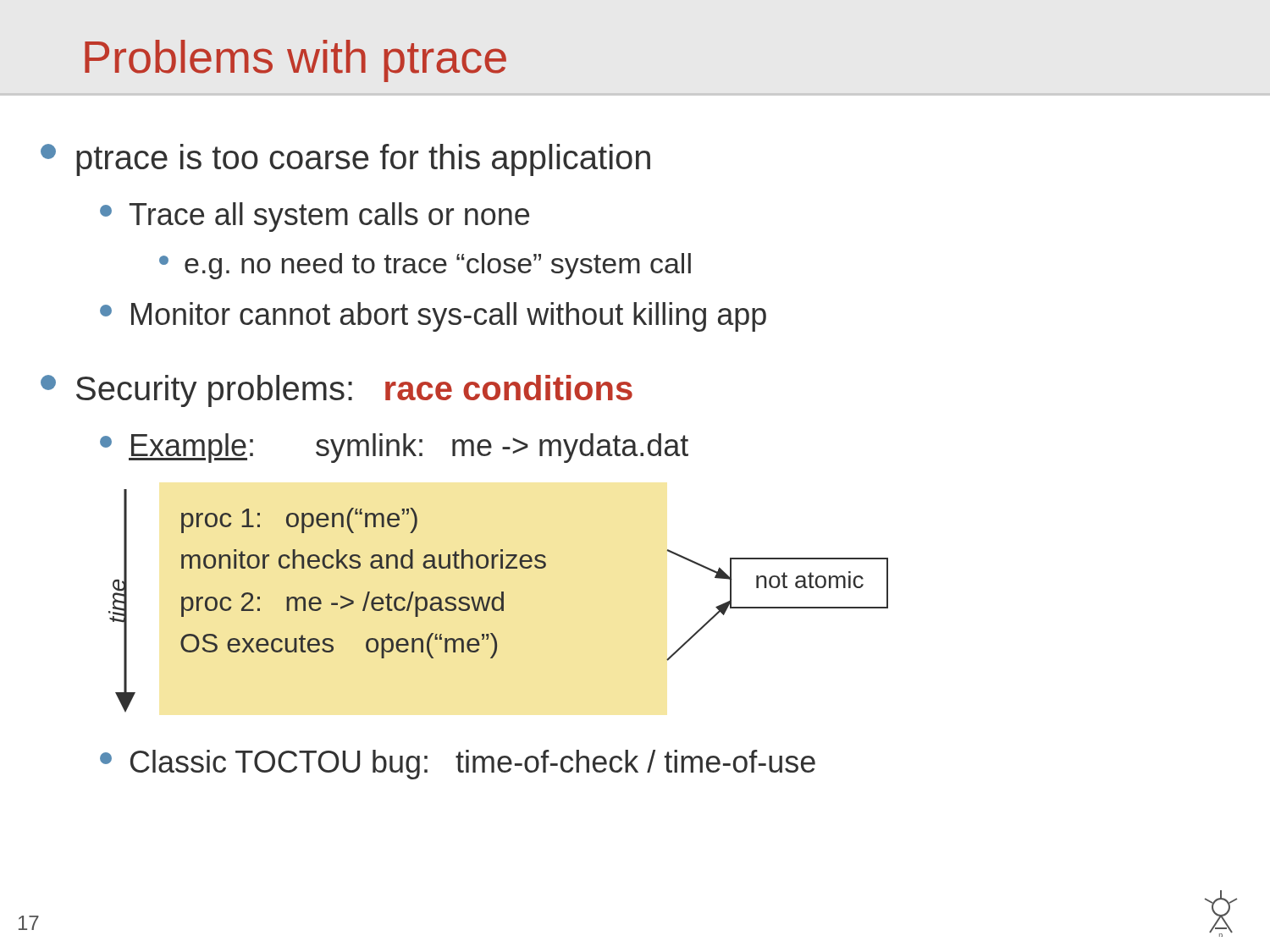Find "Classic TOCTOU bug: time-of-check / time-of-use" on this page
The height and width of the screenshot is (952, 1270).
pyautogui.click(x=458, y=762)
